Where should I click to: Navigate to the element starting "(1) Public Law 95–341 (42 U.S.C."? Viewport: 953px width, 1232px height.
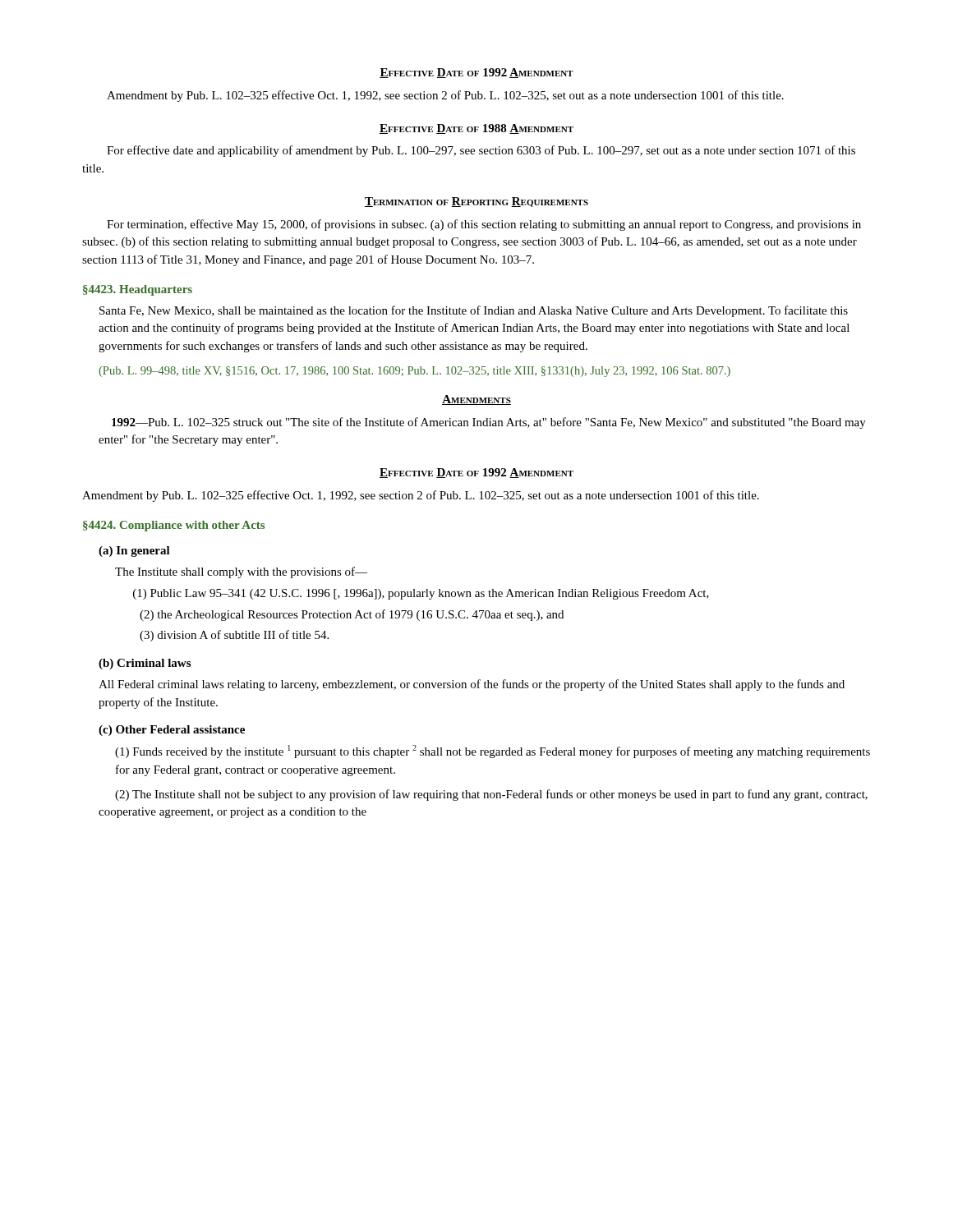416,593
